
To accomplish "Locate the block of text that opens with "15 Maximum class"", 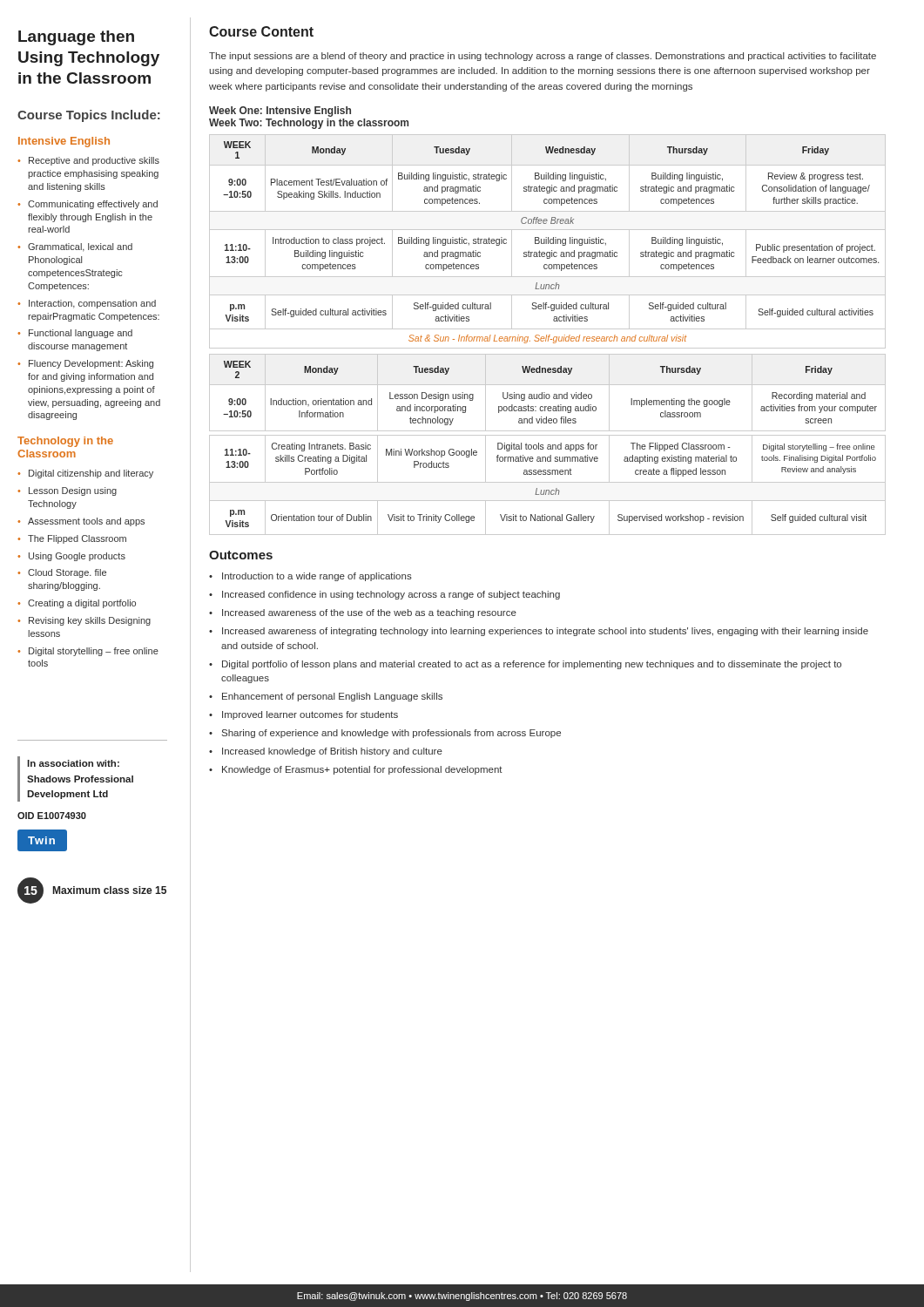I will (92, 890).
